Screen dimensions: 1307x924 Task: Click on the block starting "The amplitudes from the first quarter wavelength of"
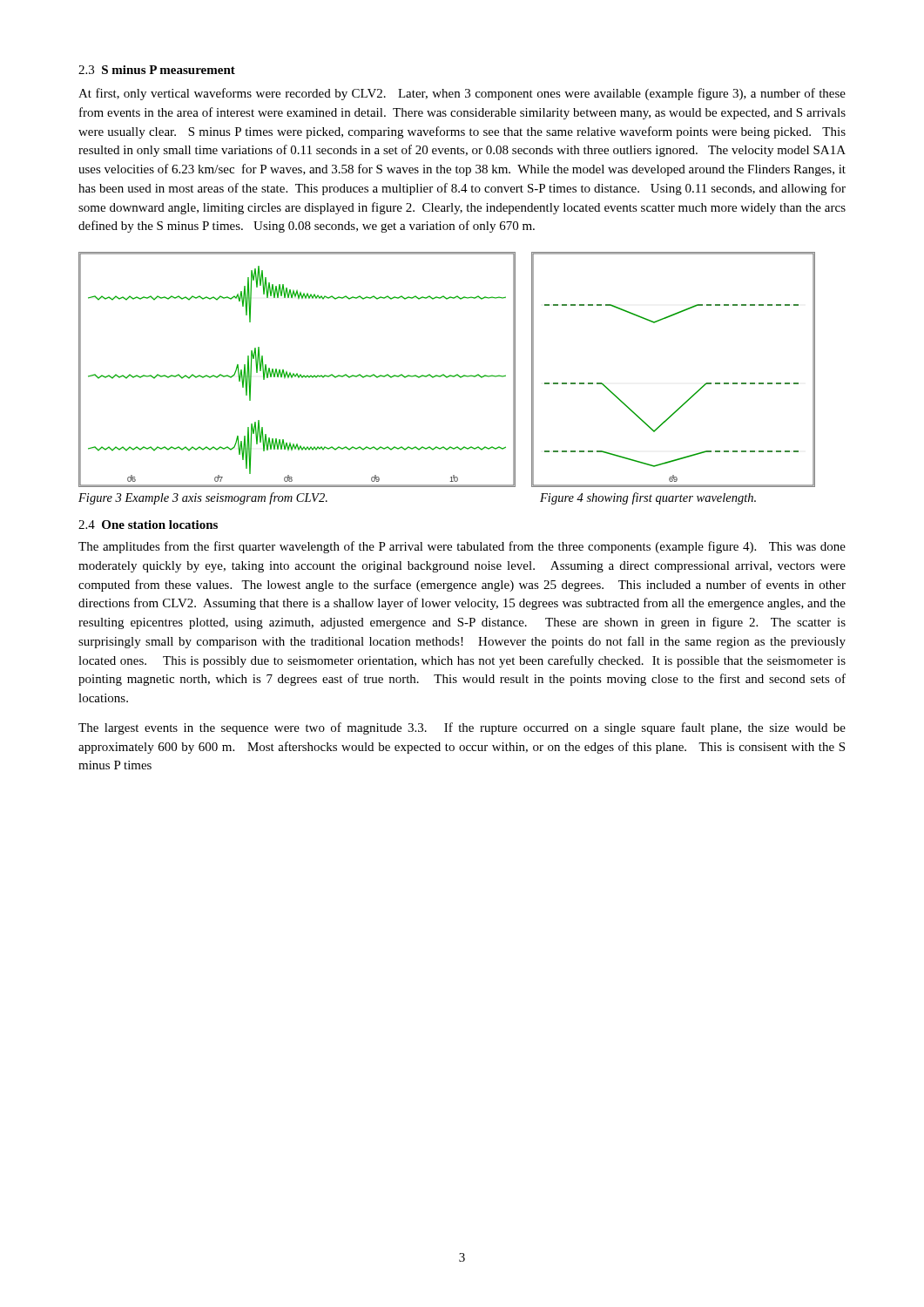pyautogui.click(x=462, y=622)
